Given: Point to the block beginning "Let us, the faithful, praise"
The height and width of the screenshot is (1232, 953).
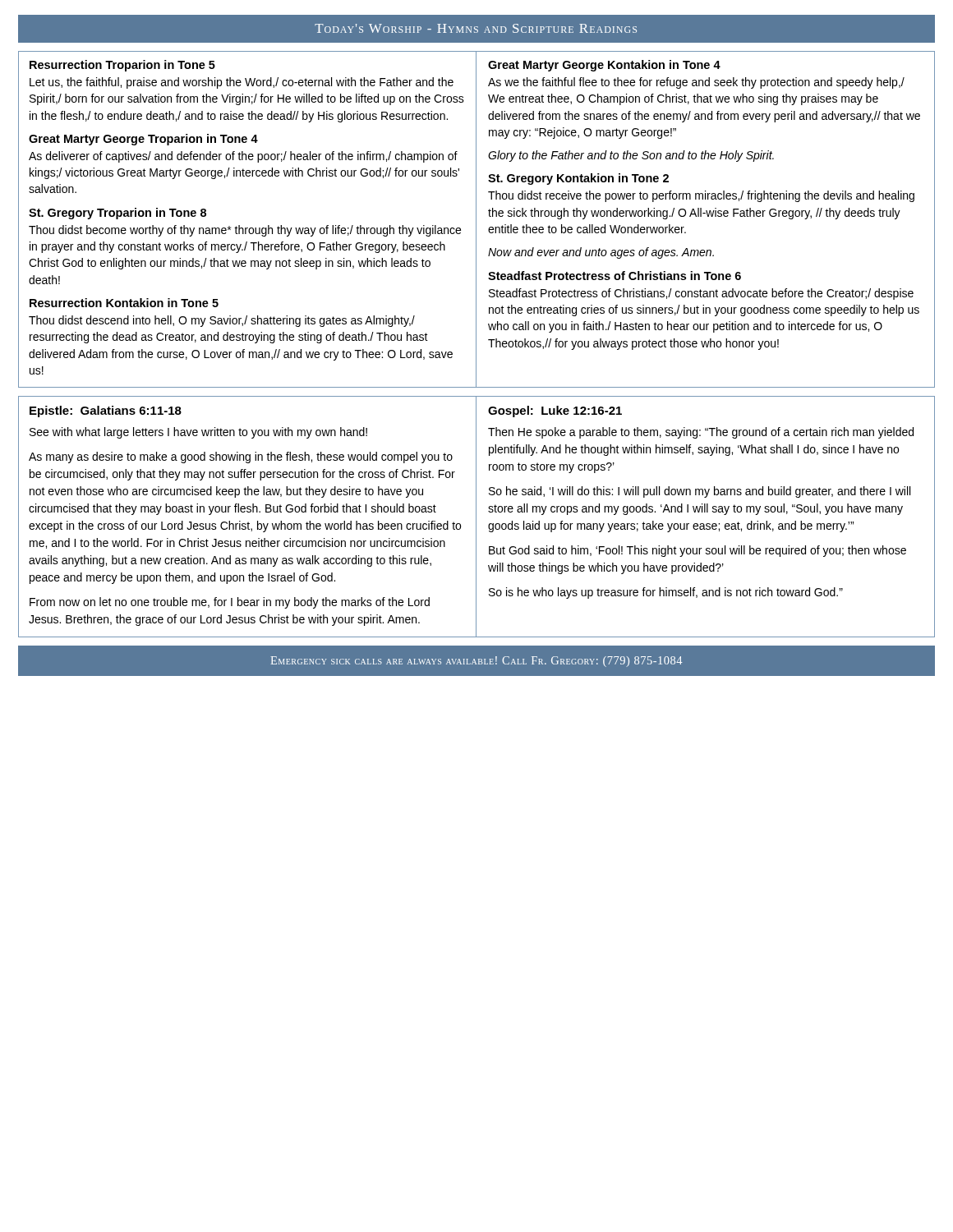Looking at the screenshot, I should (x=246, y=99).
